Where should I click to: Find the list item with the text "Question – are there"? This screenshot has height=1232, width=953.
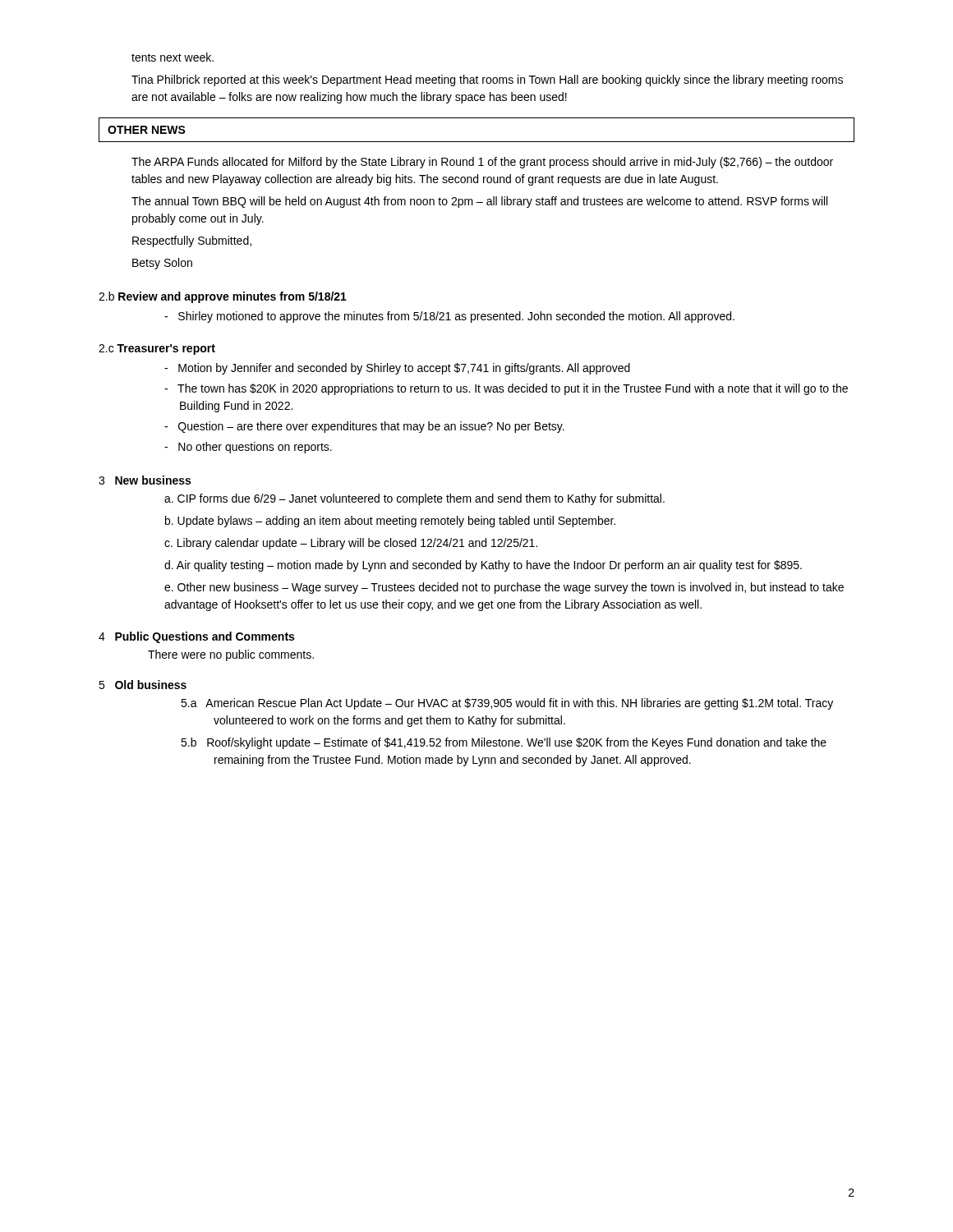tap(365, 426)
